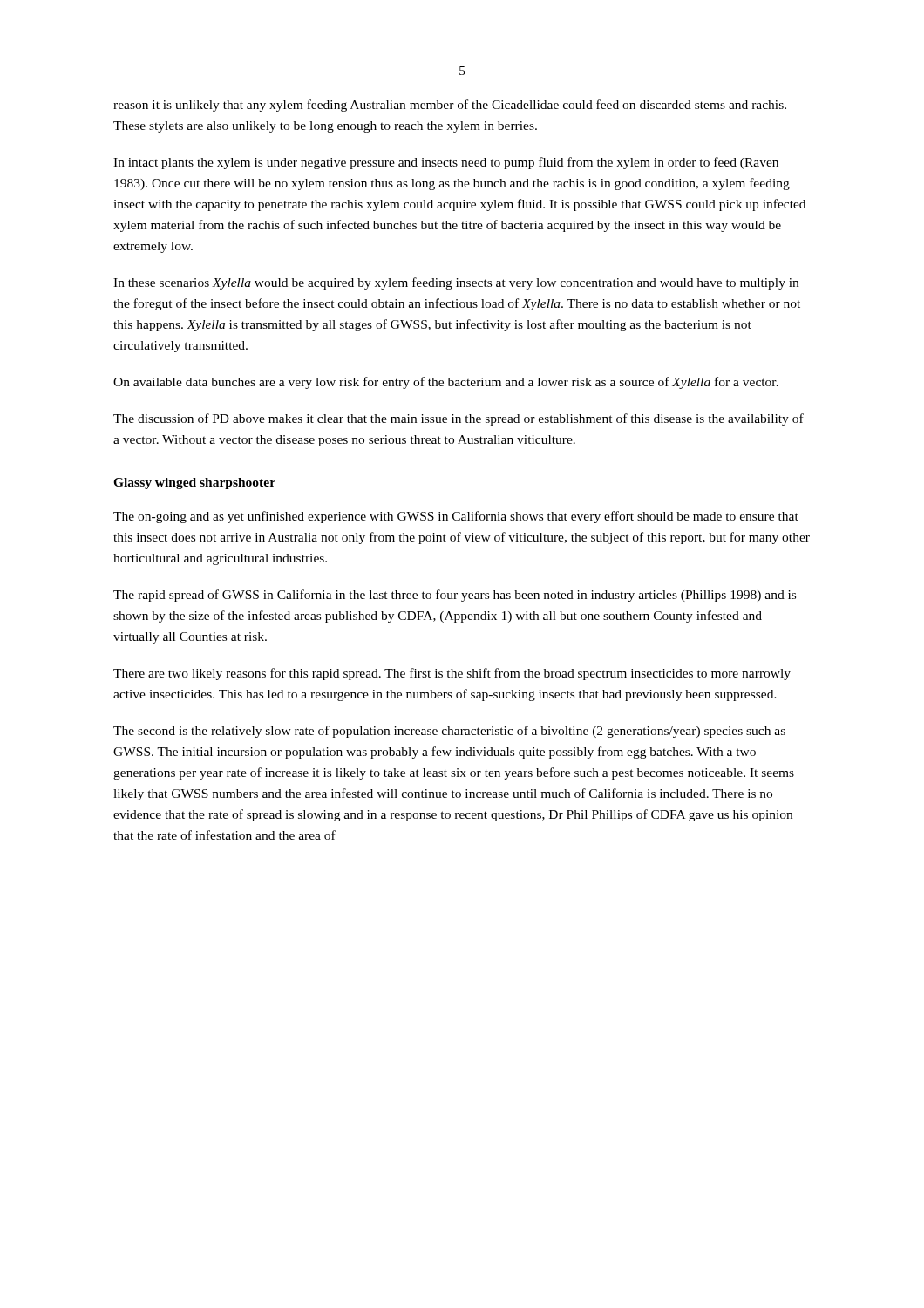The image size is (924, 1308).
Task: Click on the region starting "The second is"
Action: 454,783
